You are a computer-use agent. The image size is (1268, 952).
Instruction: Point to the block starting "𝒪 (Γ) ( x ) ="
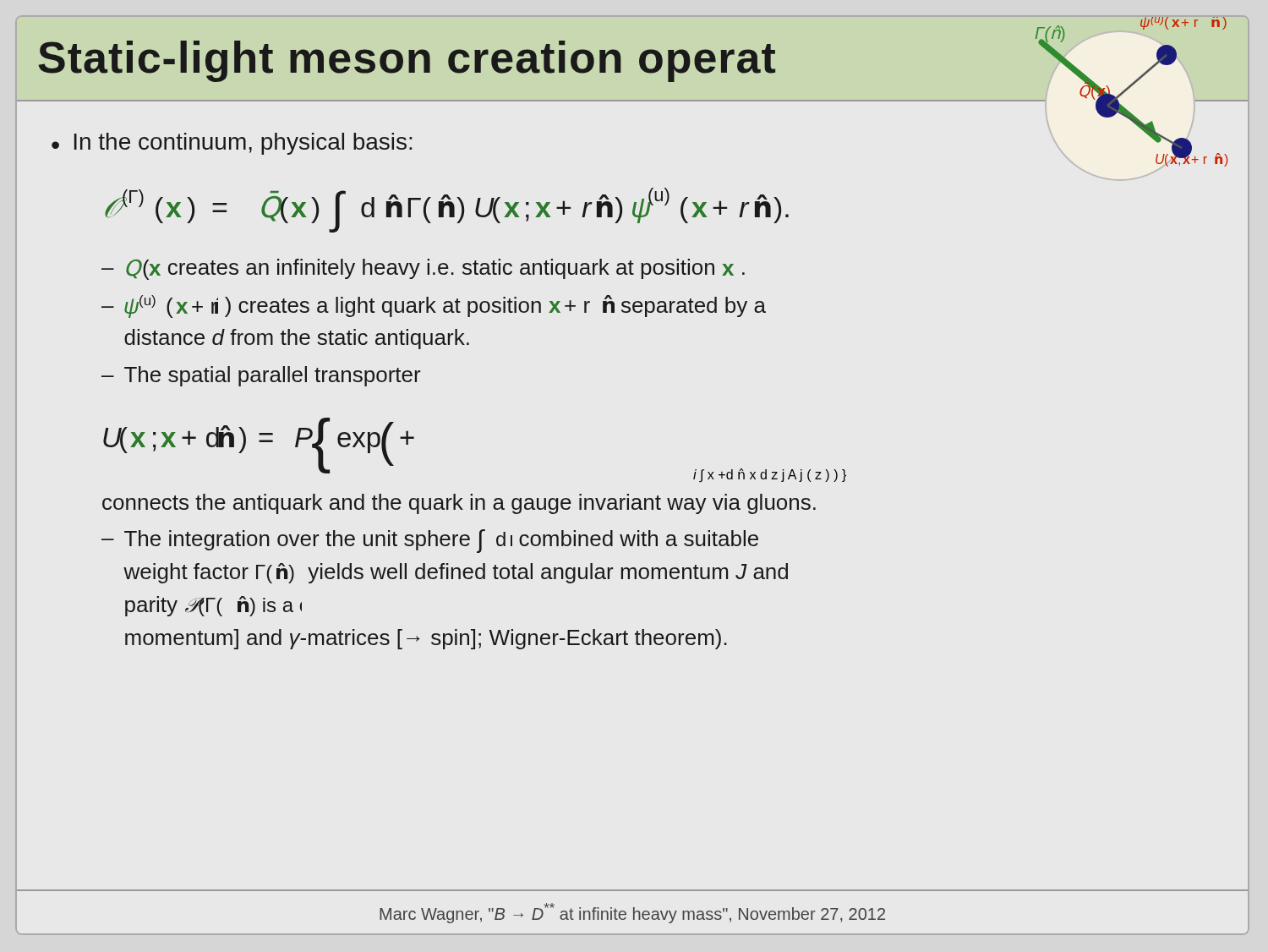(448, 205)
